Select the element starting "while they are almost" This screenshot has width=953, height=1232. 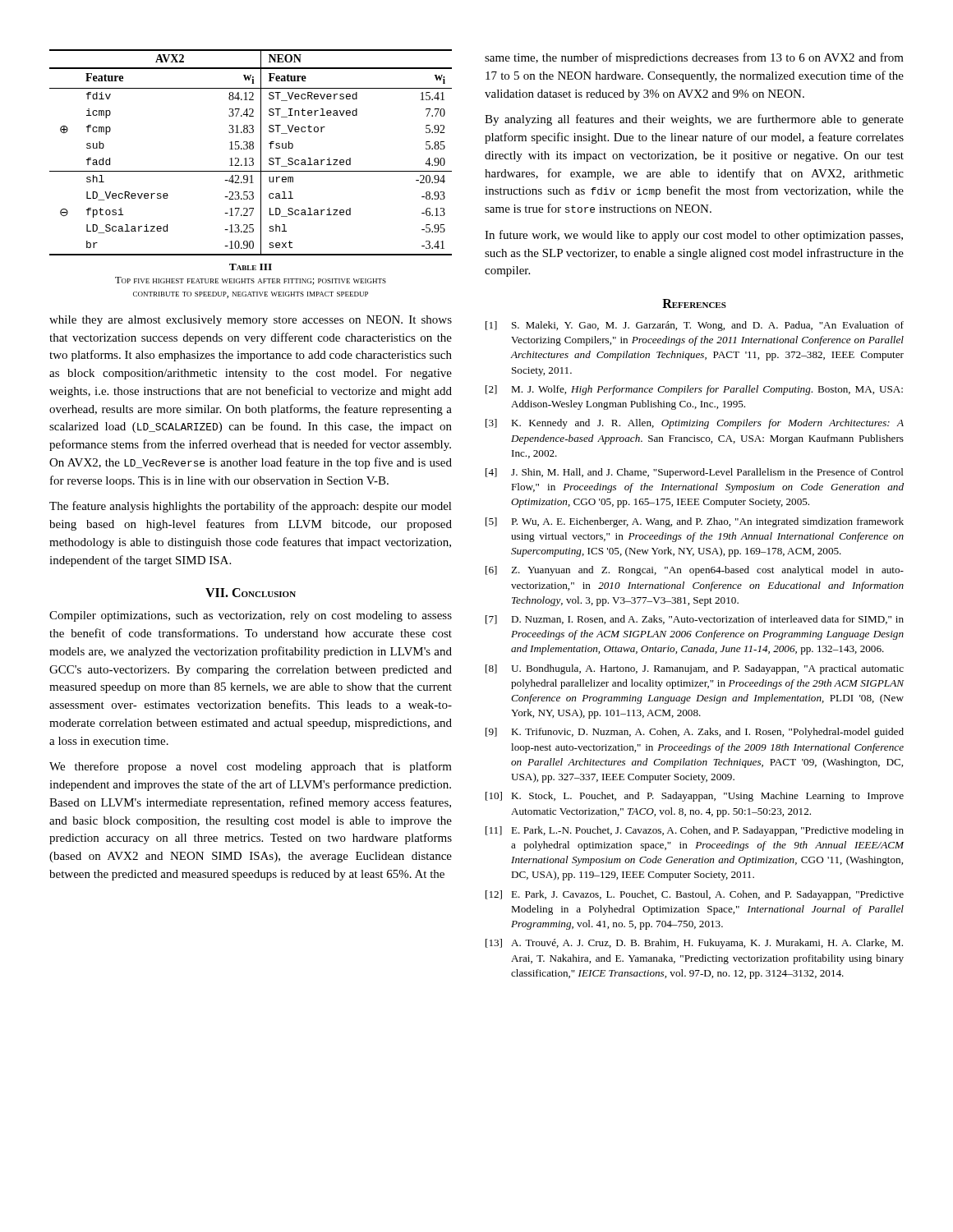(x=251, y=400)
